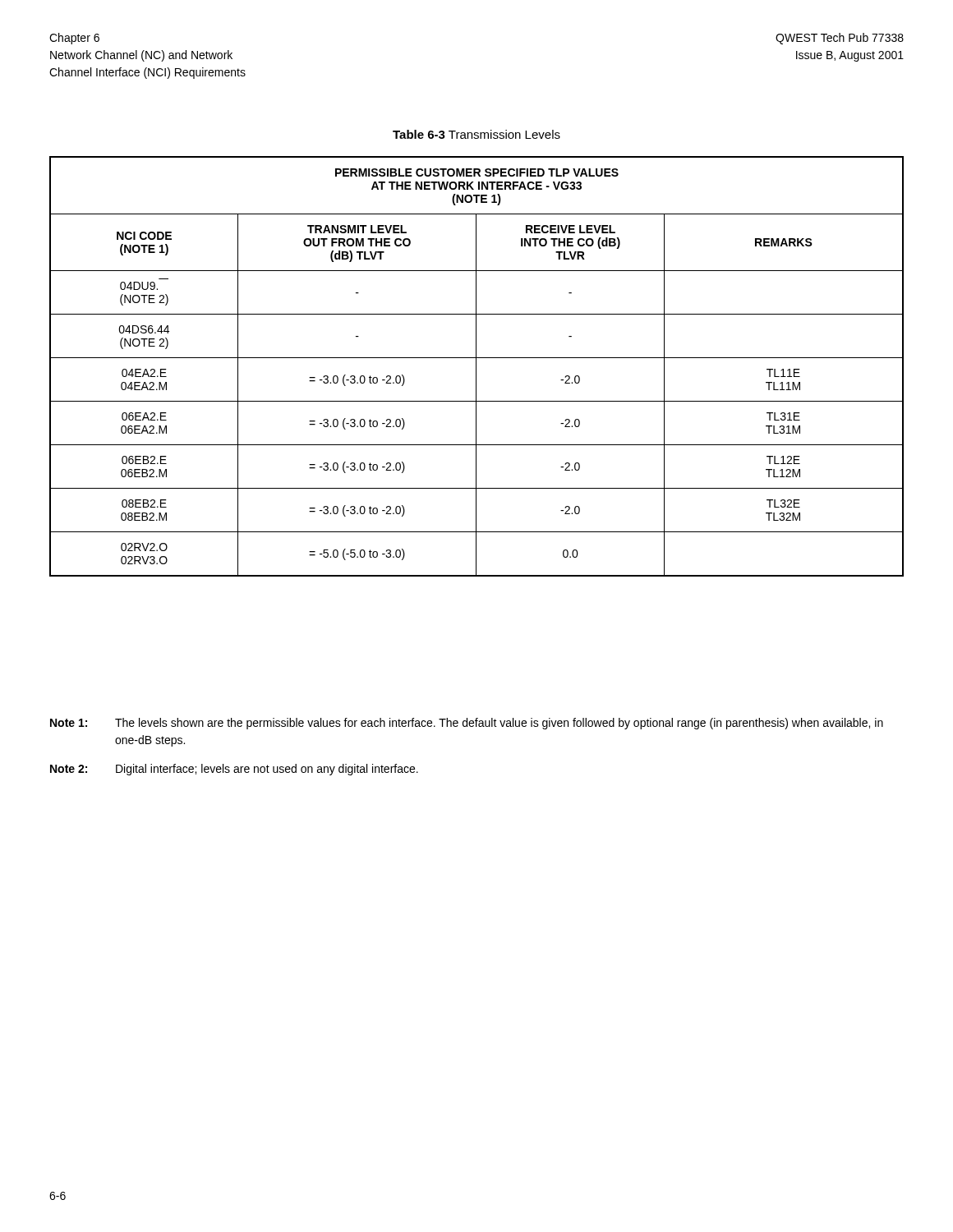Image resolution: width=953 pixels, height=1232 pixels.
Task: Point to the block beginning "Note 2: Digital interface; levels"
Action: tap(234, 770)
